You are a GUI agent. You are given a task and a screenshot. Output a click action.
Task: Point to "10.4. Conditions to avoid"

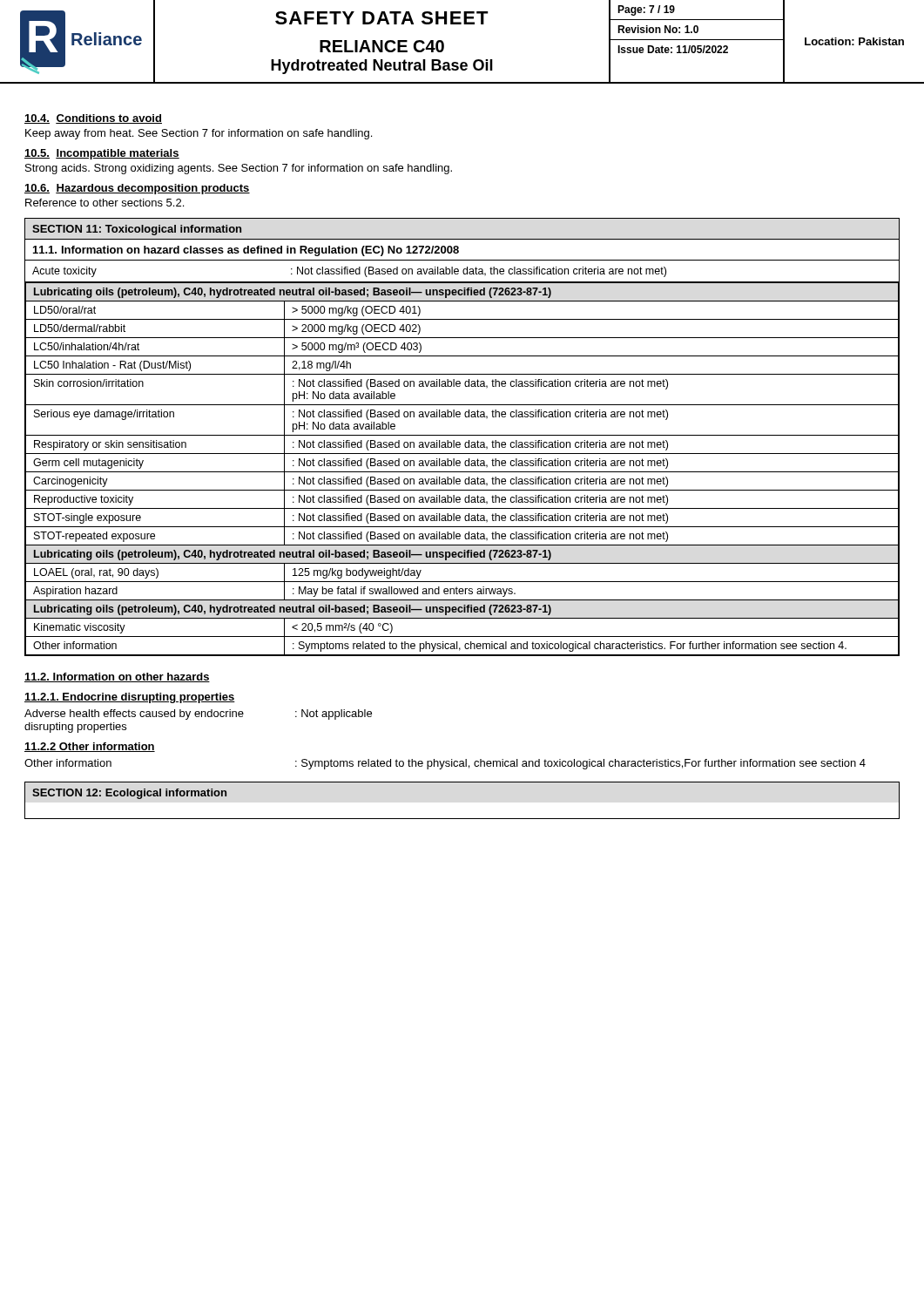coord(93,118)
